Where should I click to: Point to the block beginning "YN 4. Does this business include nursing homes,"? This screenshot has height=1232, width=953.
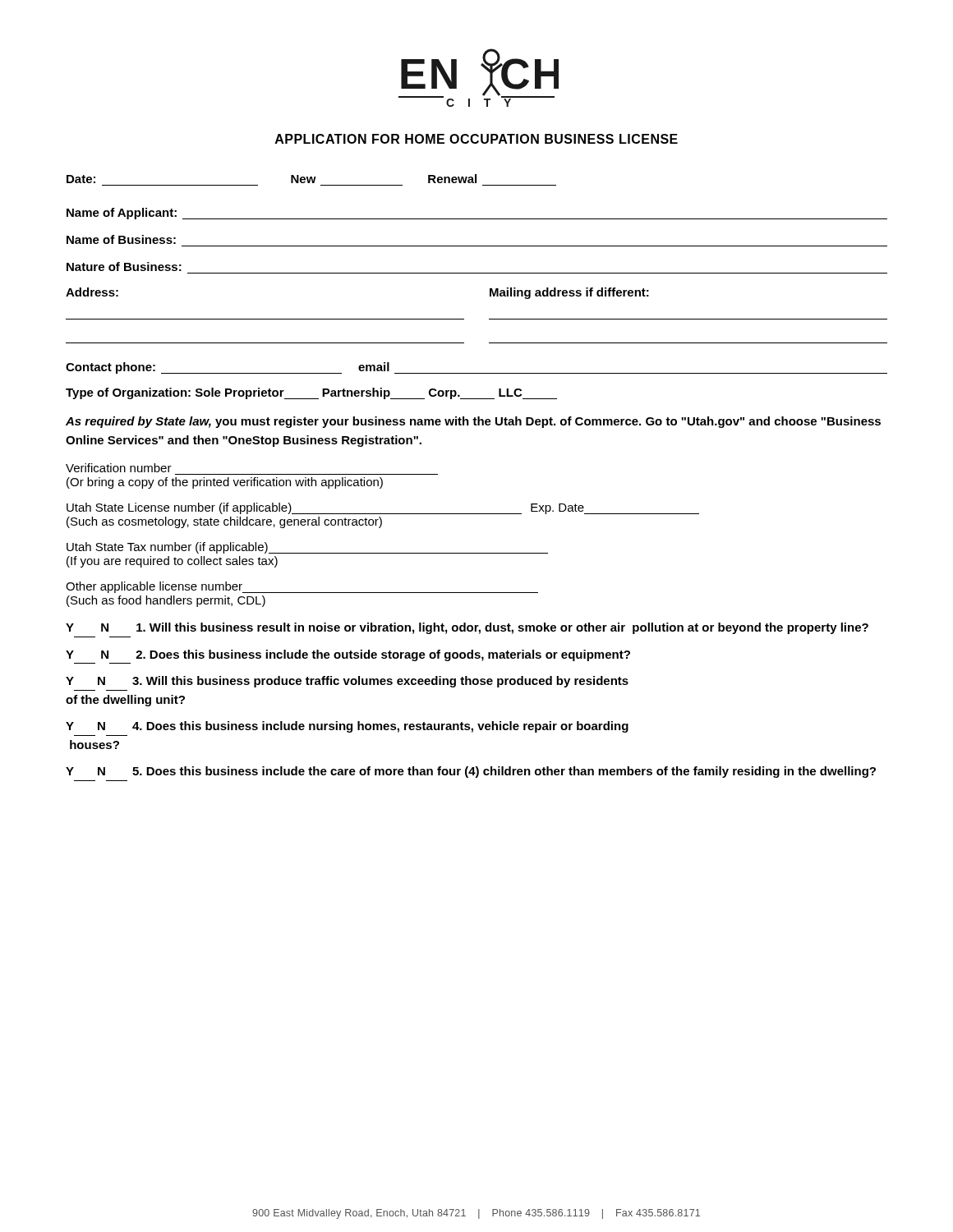click(x=347, y=735)
